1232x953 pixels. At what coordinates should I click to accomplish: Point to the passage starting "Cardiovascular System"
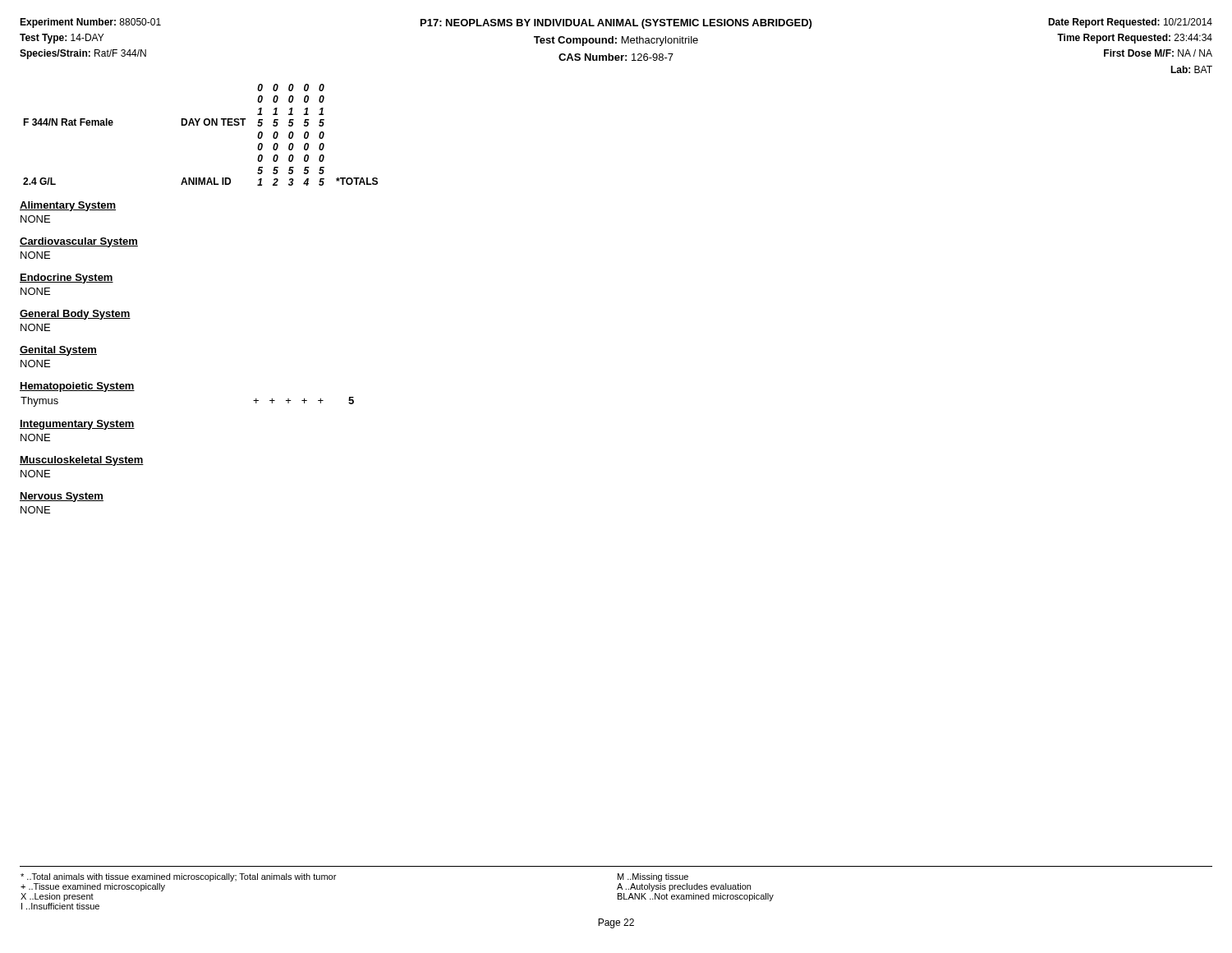click(79, 241)
